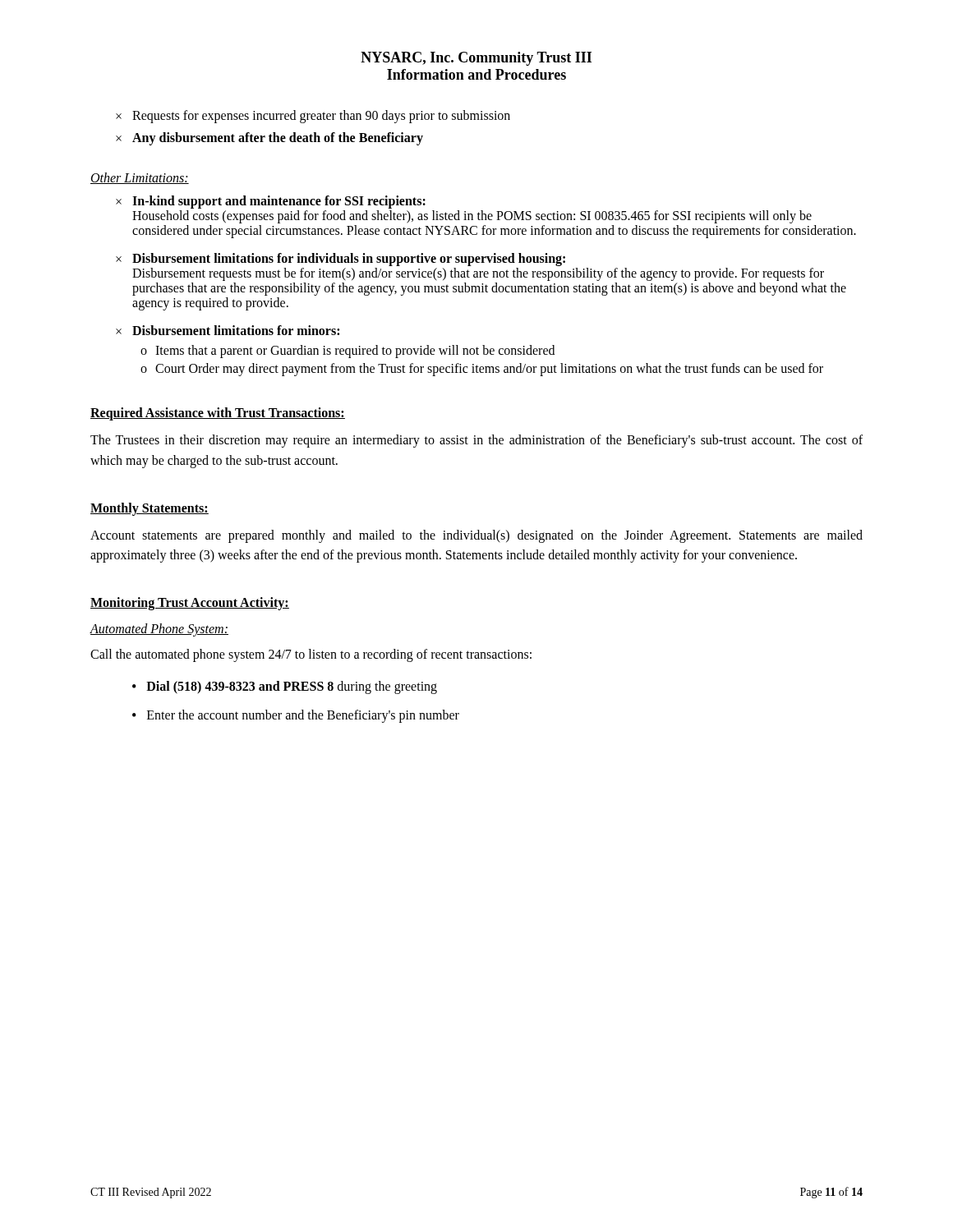
Task: Find the block on this page that starts "o Items that"
Action: tap(502, 351)
